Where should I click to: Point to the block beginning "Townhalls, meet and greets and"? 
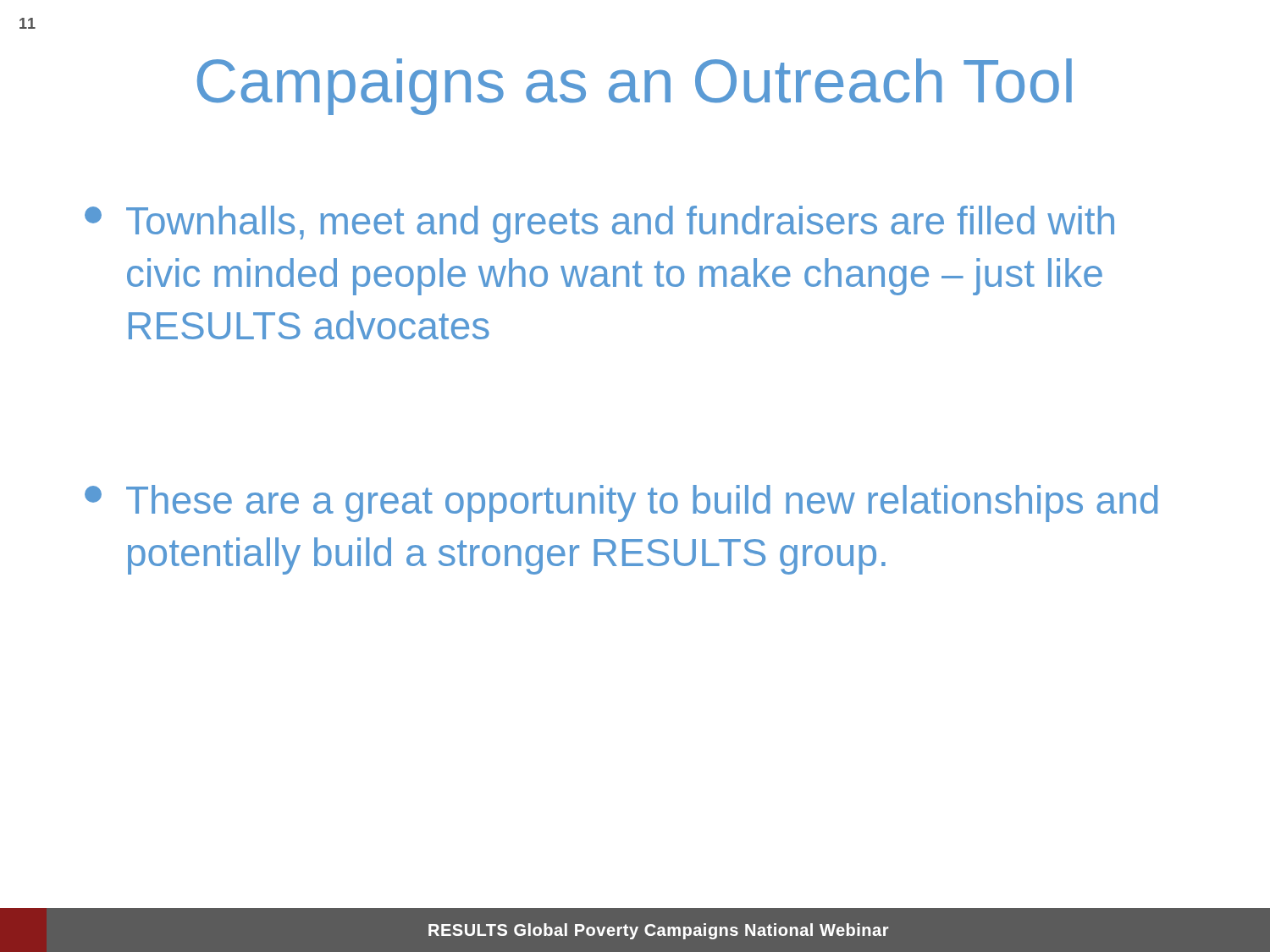click(635, 273)
